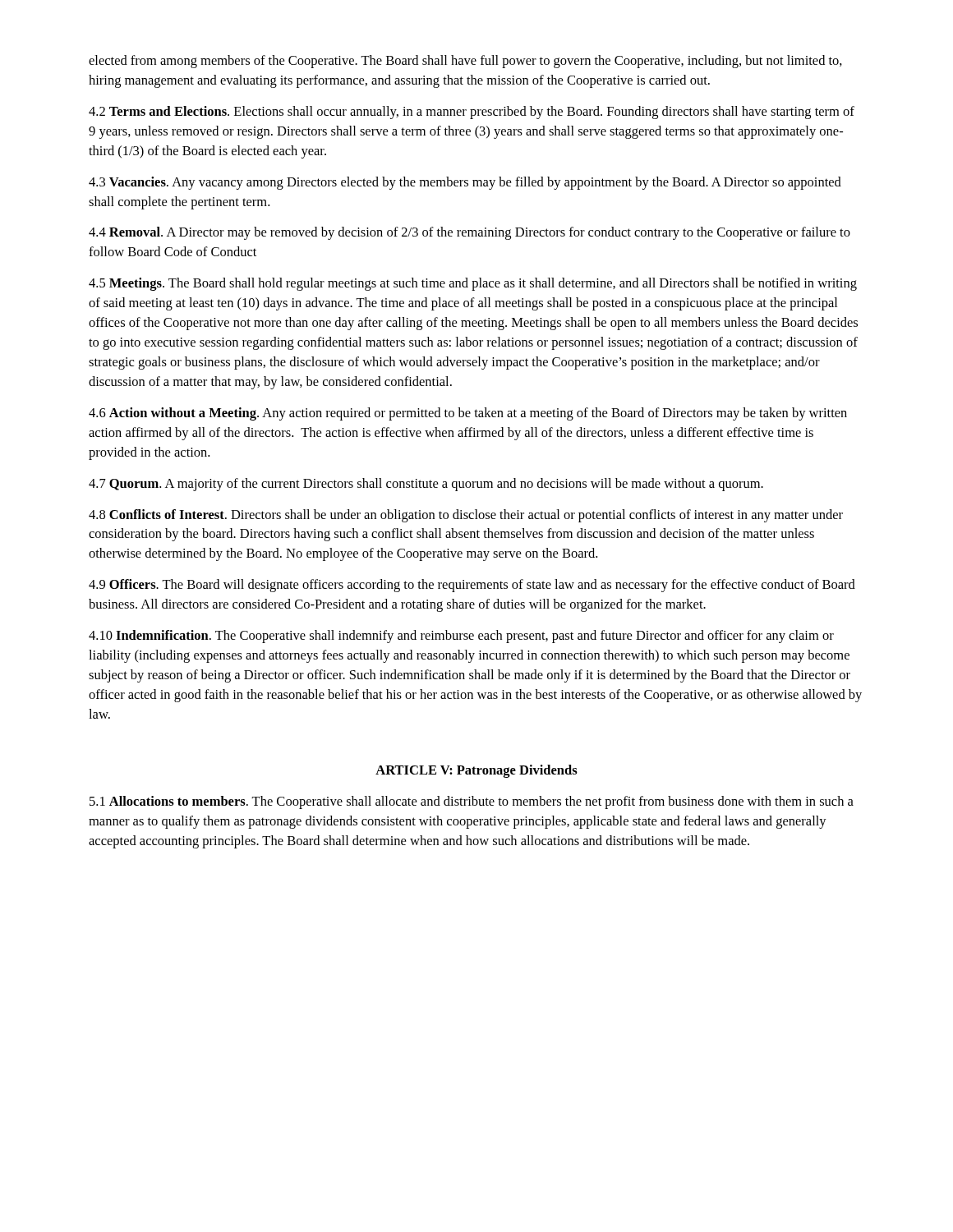Click the passage that begins "4 Removal. A Director may be removed"
The height and width of the screenshot is (1232, 953).
coord(469,242)
